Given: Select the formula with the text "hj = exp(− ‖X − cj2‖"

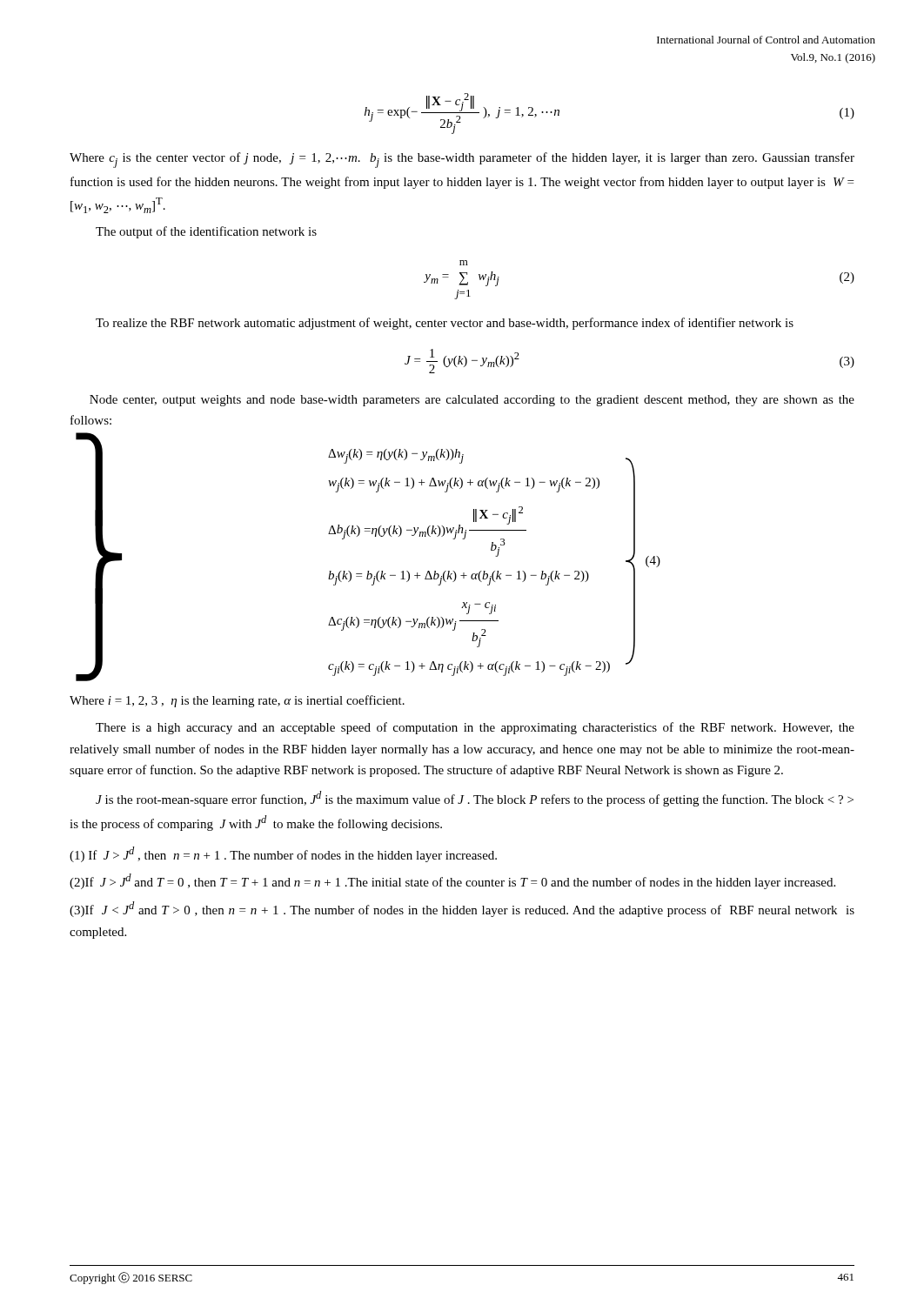Looking at the screenshot, I should tap(450, 113).
